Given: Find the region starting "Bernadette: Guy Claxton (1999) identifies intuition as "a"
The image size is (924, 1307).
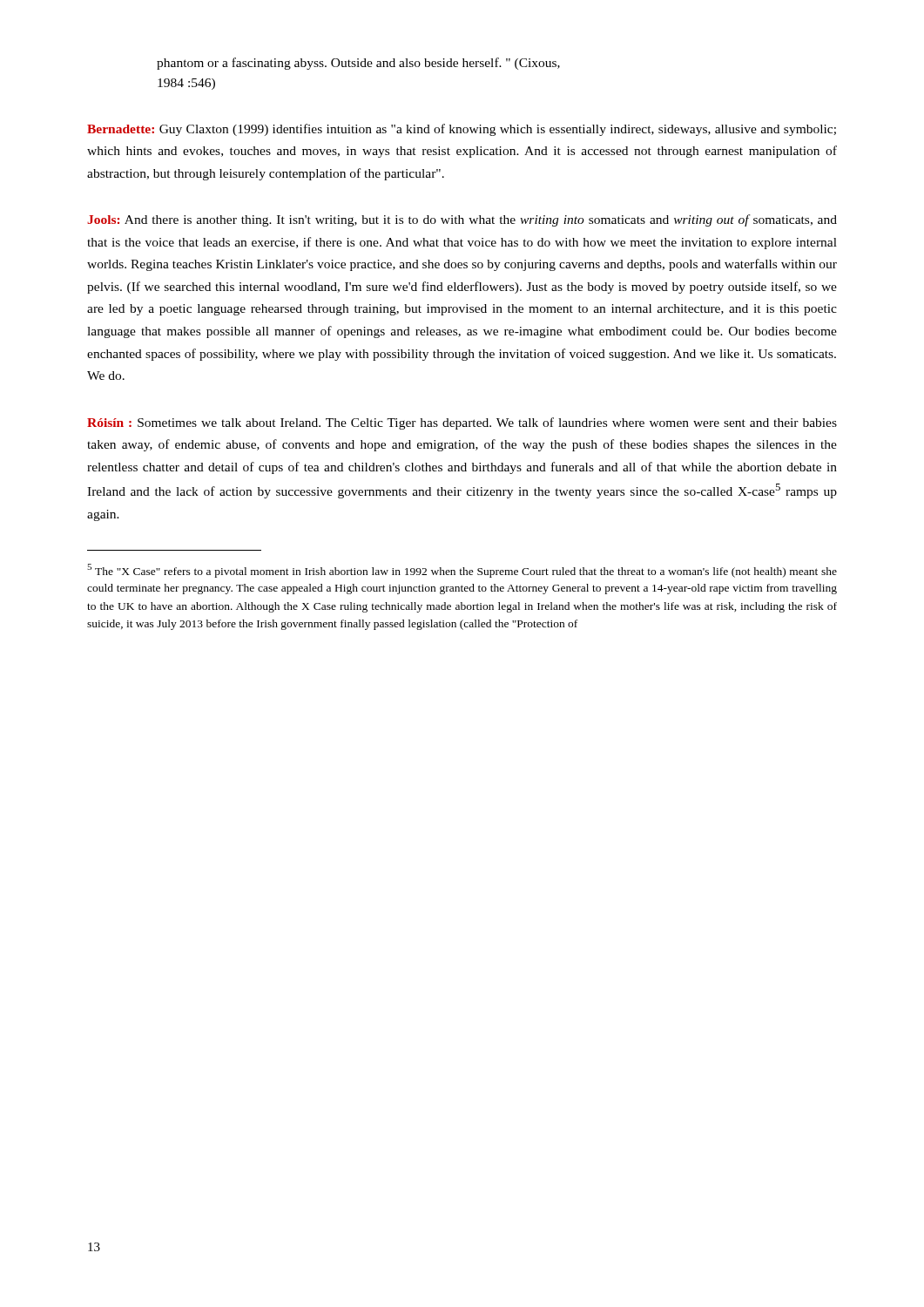Looking at the screenshot, I should pos(462,151).
